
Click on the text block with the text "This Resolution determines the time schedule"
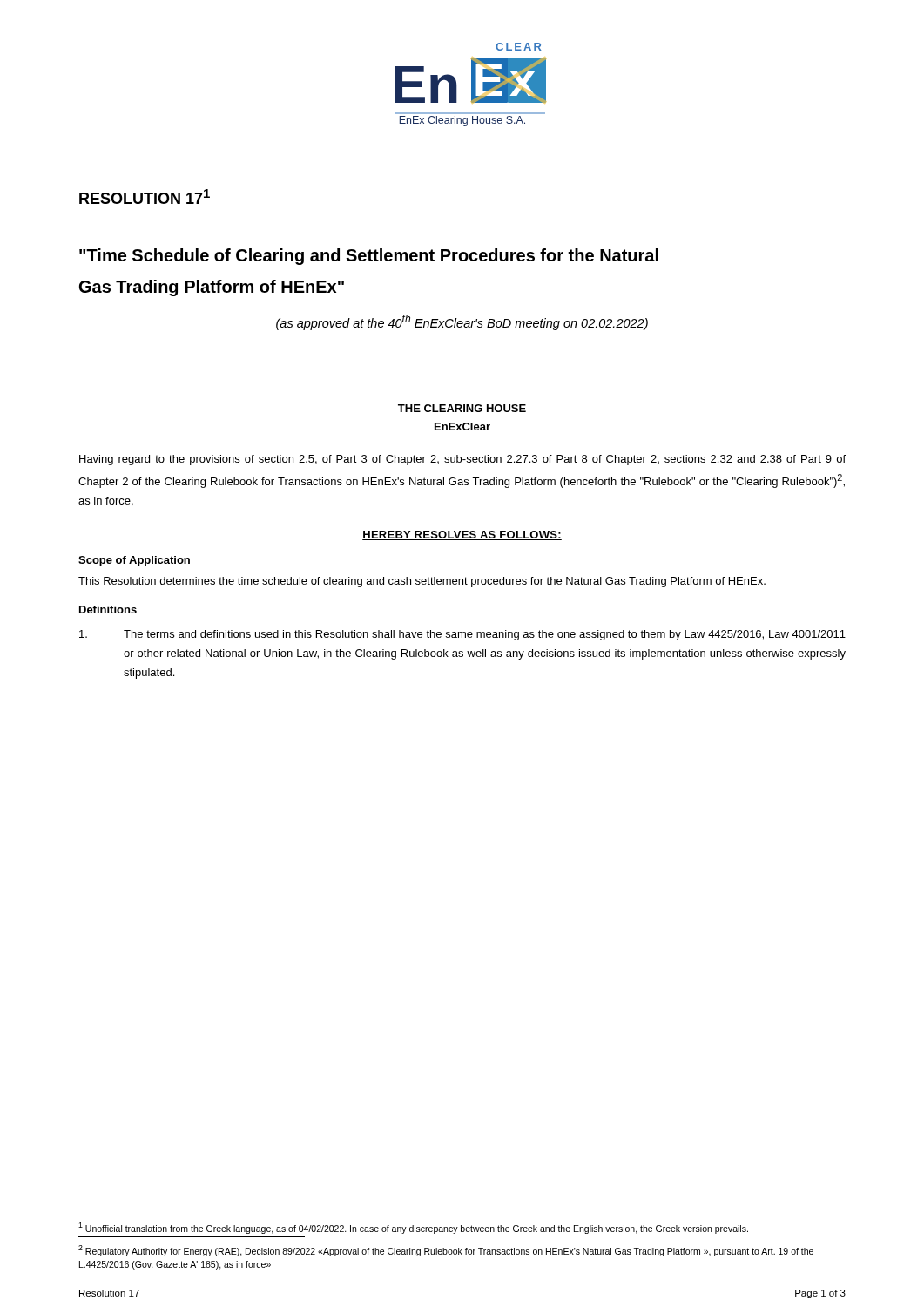tap(422, 581)
